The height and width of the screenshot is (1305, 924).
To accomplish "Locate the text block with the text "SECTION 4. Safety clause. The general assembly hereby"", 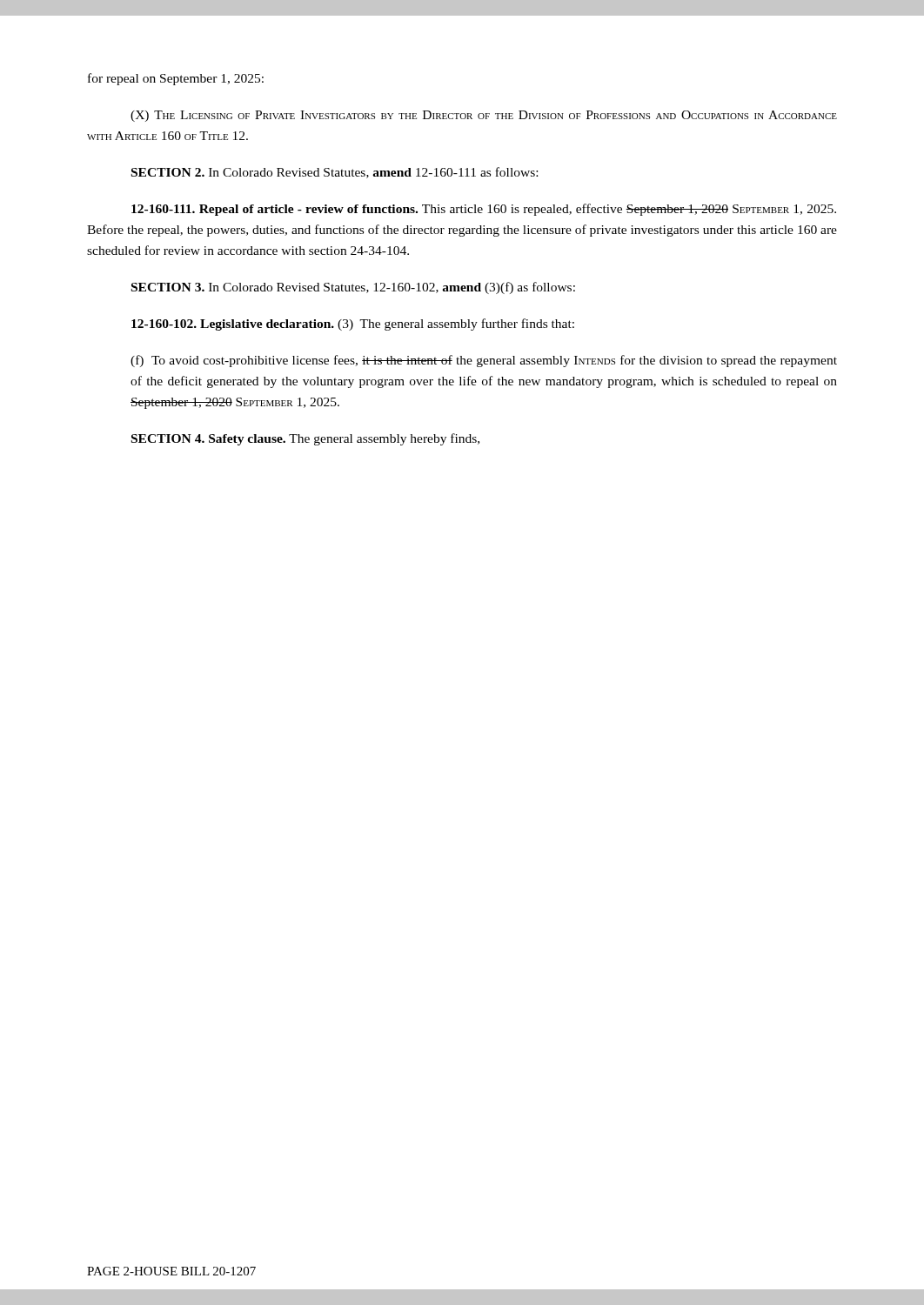I will pos(305,438).
